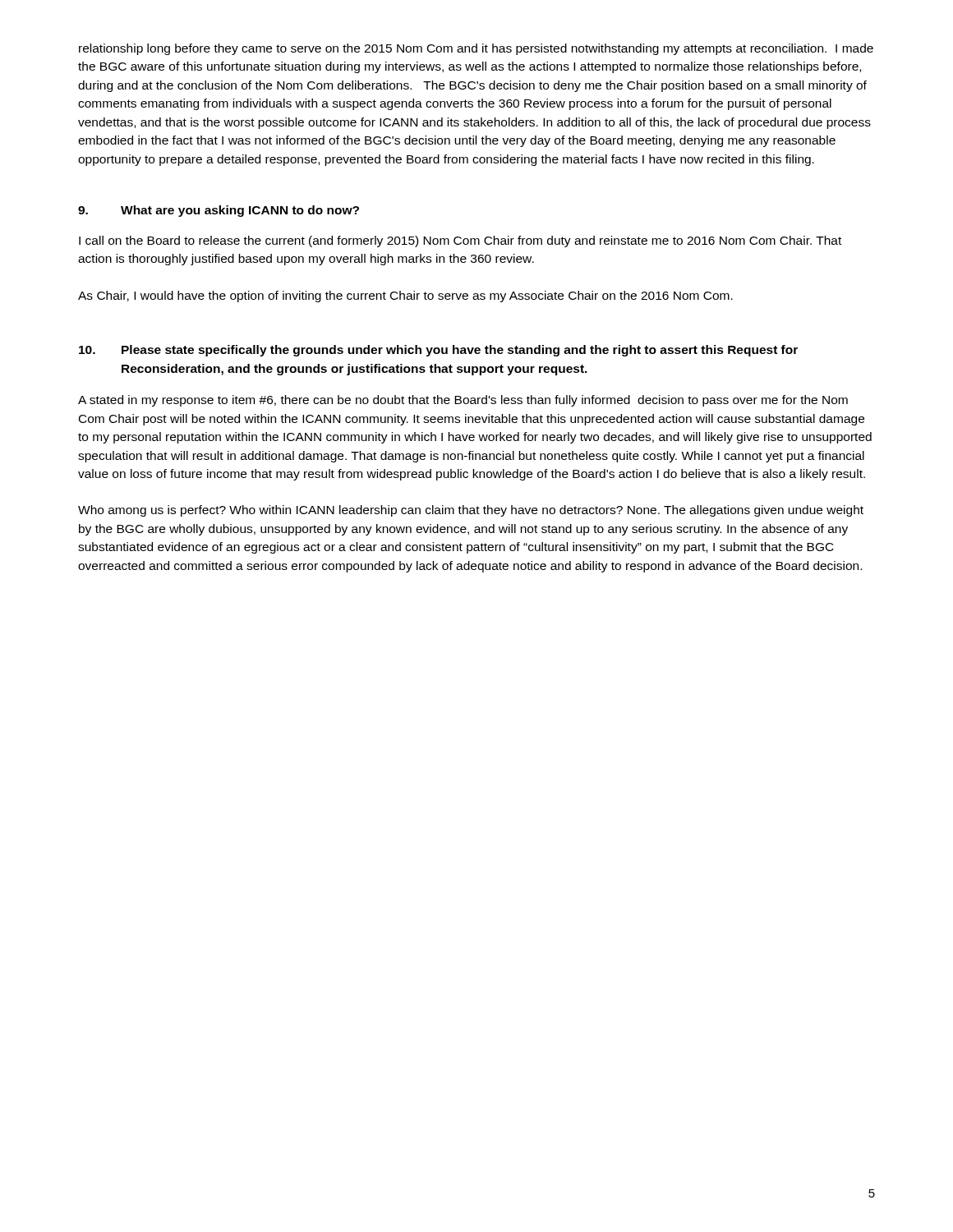Find the text block with the text "A stated in my response to item"
Viewport: 953px width, 1232px height.
[x=475, y=437]
